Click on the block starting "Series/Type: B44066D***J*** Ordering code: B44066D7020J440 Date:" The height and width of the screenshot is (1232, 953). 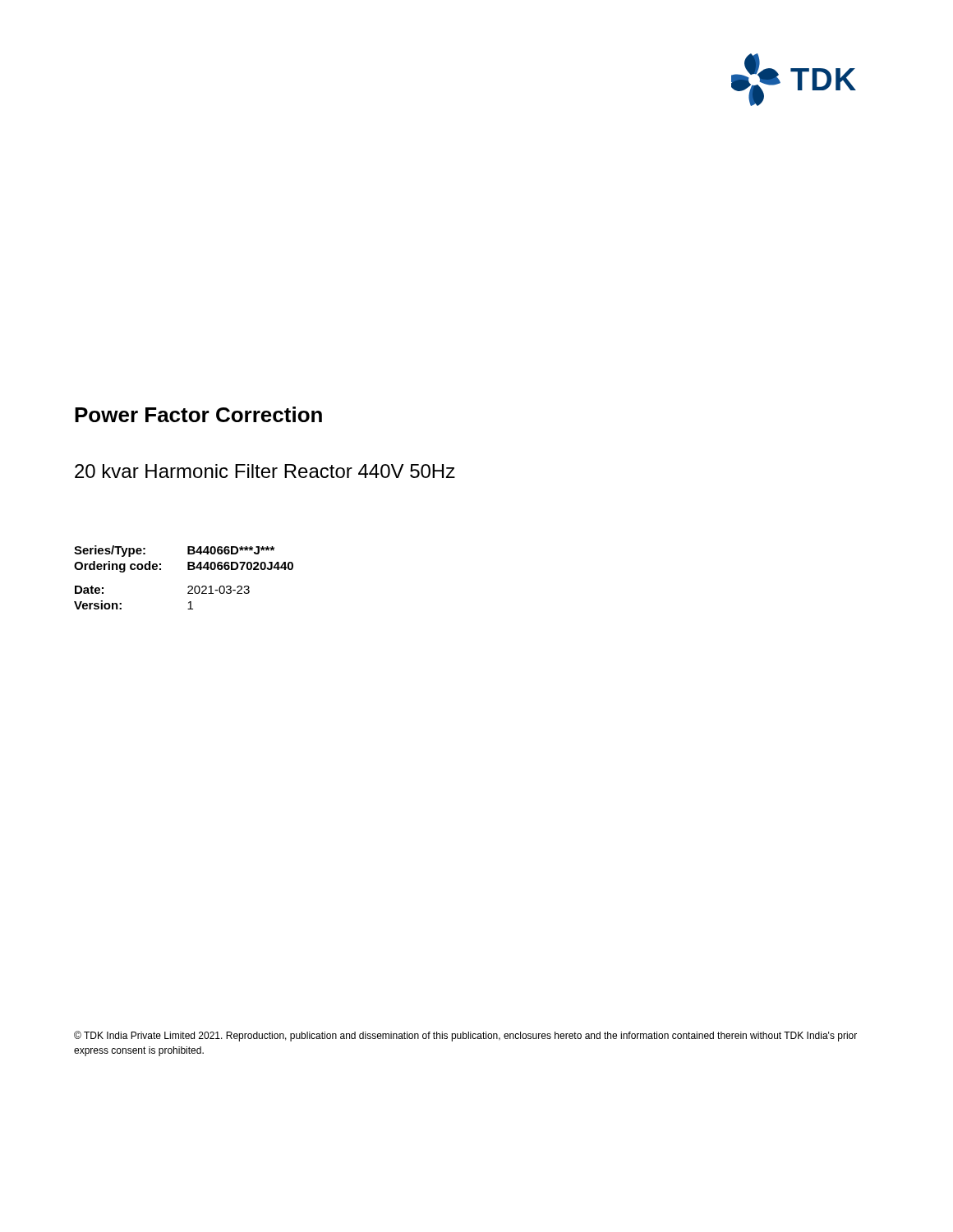click(184, 577)
